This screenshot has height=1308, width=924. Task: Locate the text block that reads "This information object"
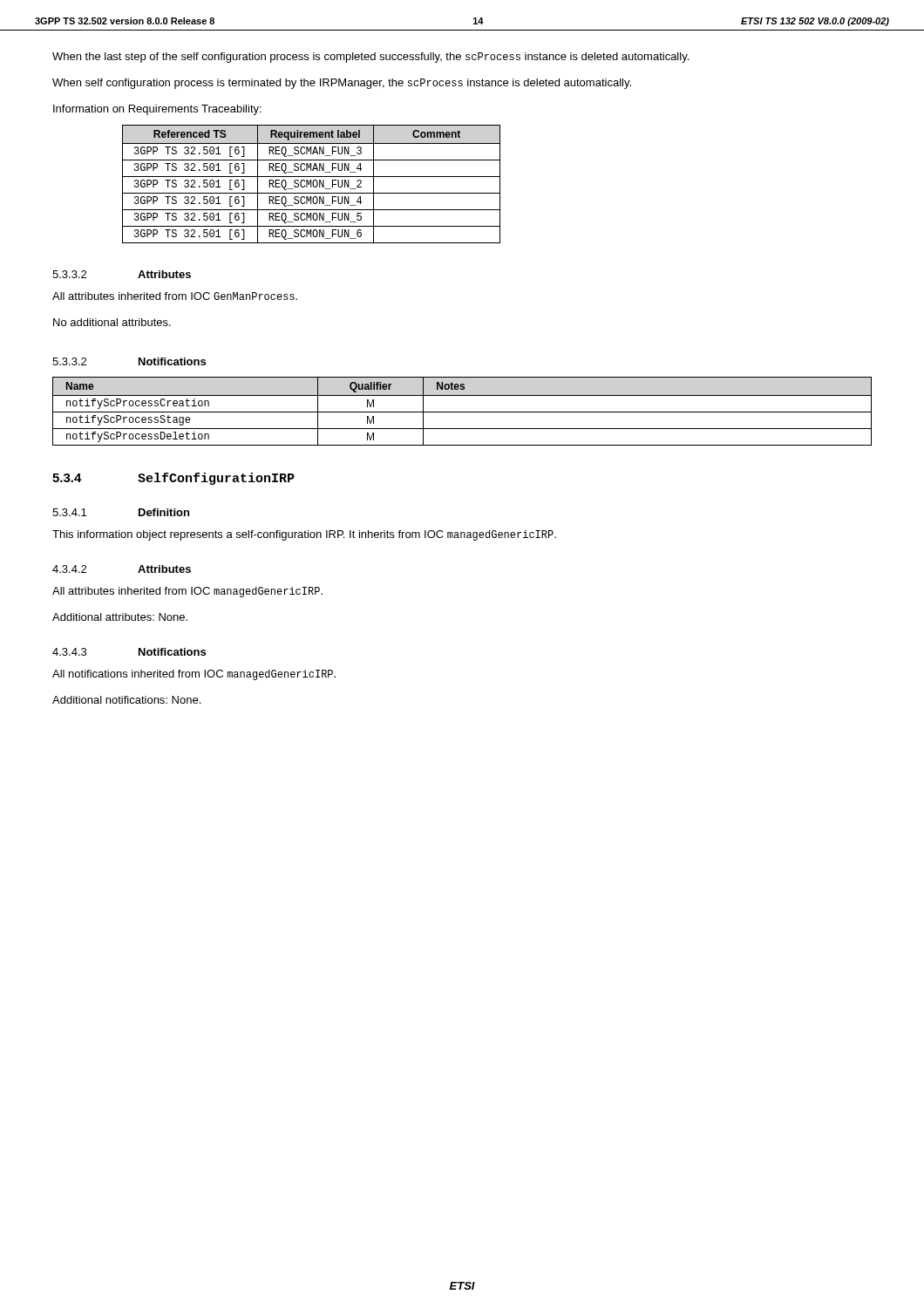(305, 535)
